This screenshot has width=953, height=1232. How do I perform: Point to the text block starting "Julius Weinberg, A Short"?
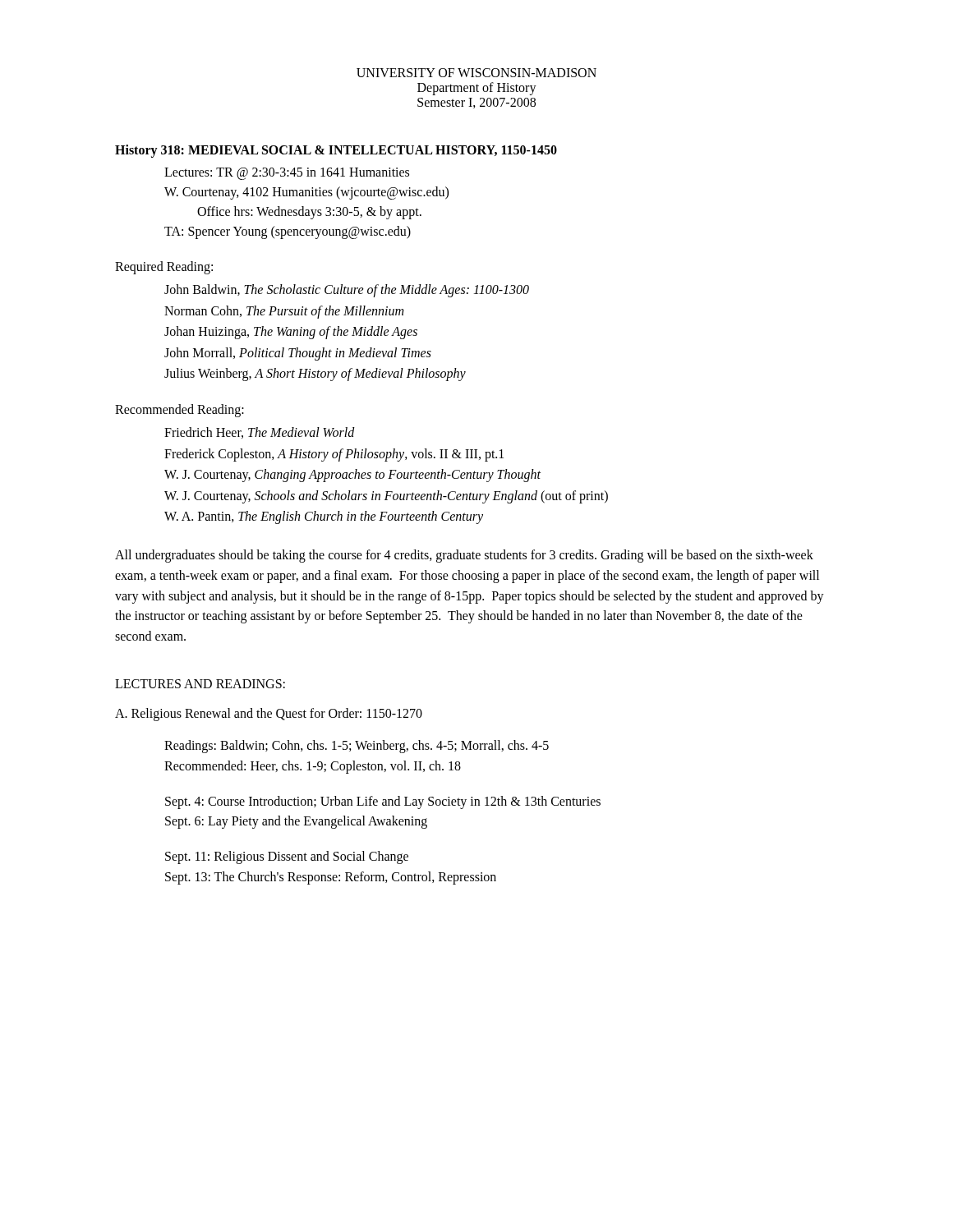pyautogui.click(x=315, y=374)
